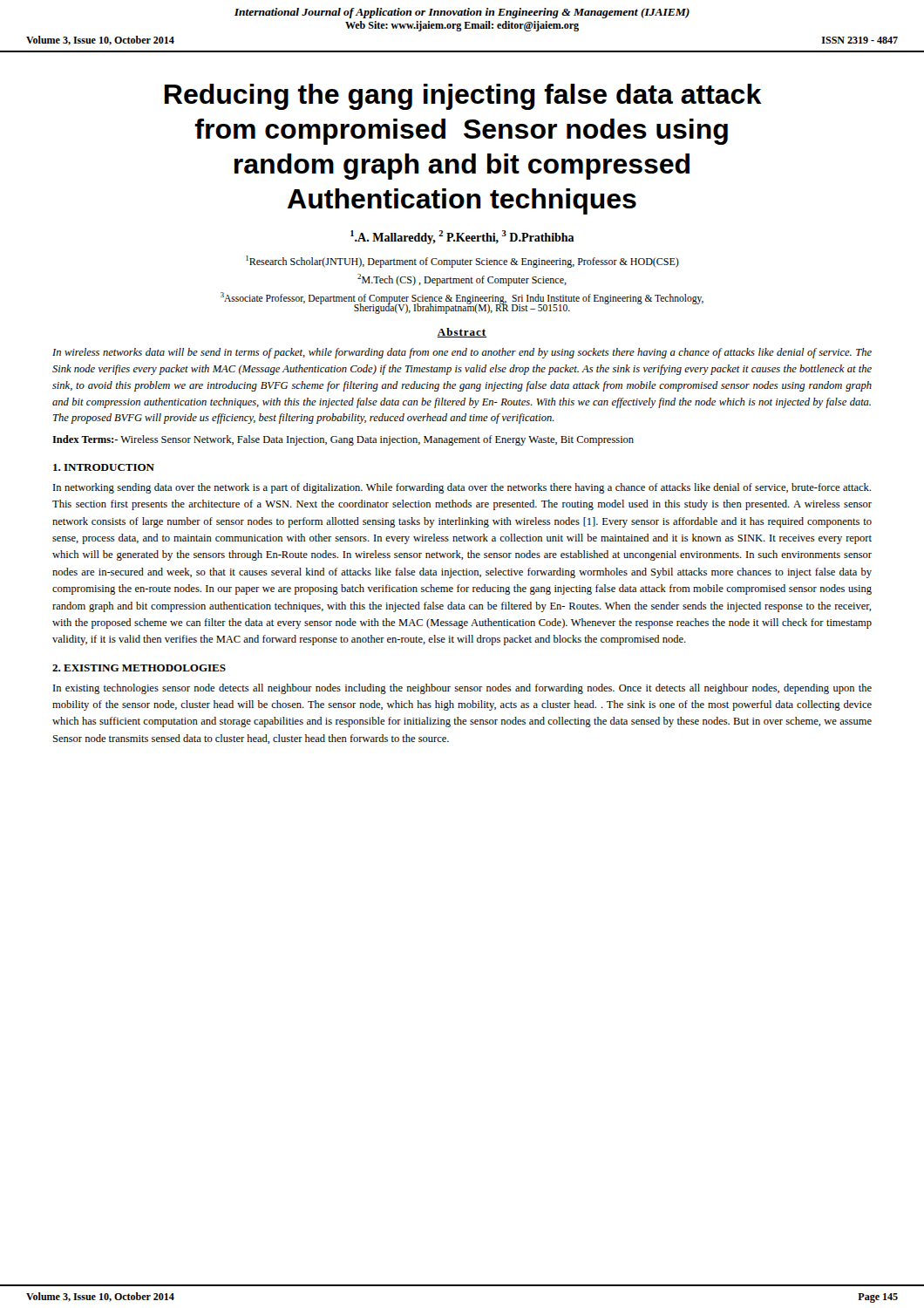Click the passage that begins "In wireless networks data will be send in"
Viewport: 924px width, 1308px height.
[x=462, y=385]
